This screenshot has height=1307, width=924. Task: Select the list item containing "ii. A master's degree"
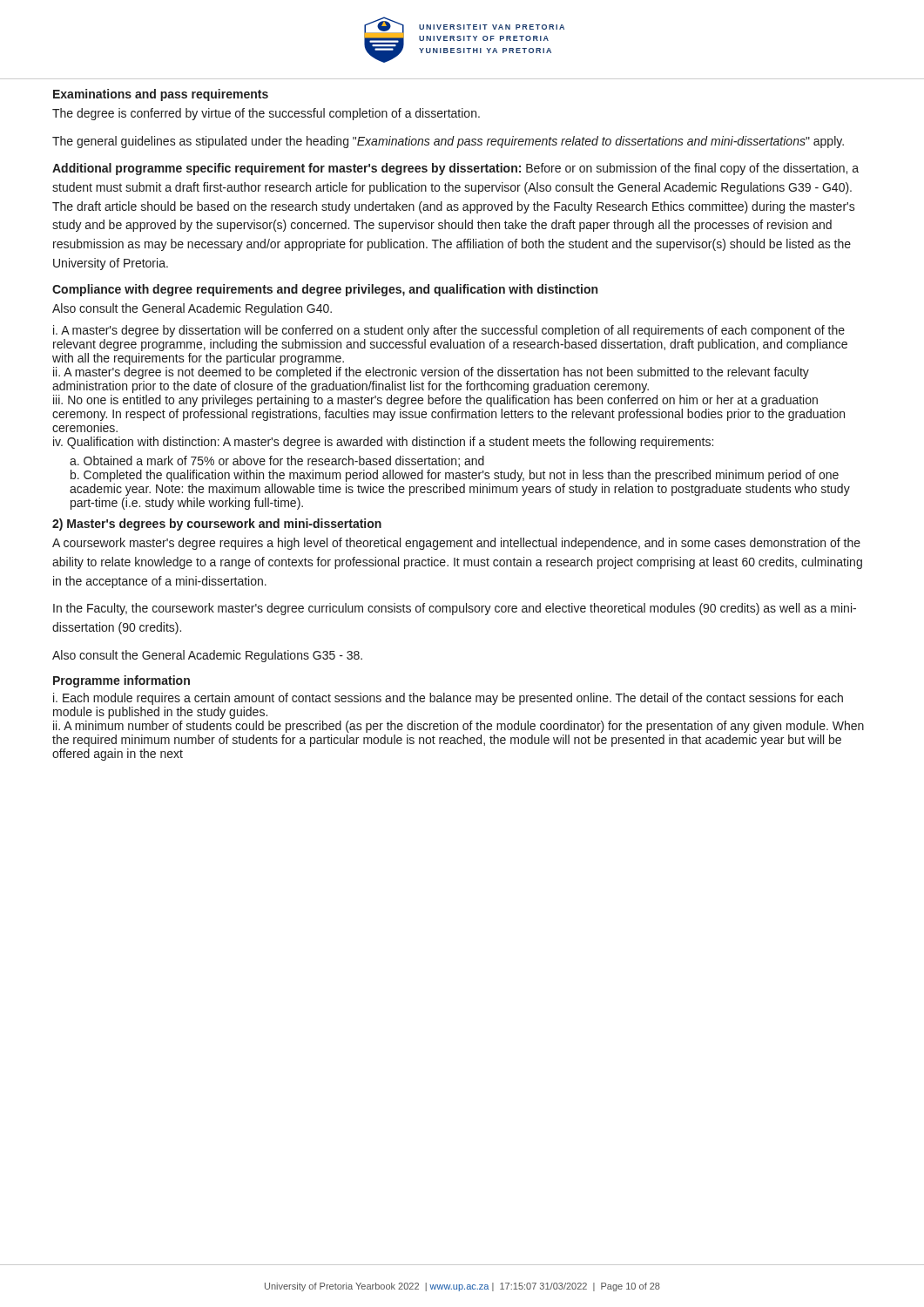462,379
